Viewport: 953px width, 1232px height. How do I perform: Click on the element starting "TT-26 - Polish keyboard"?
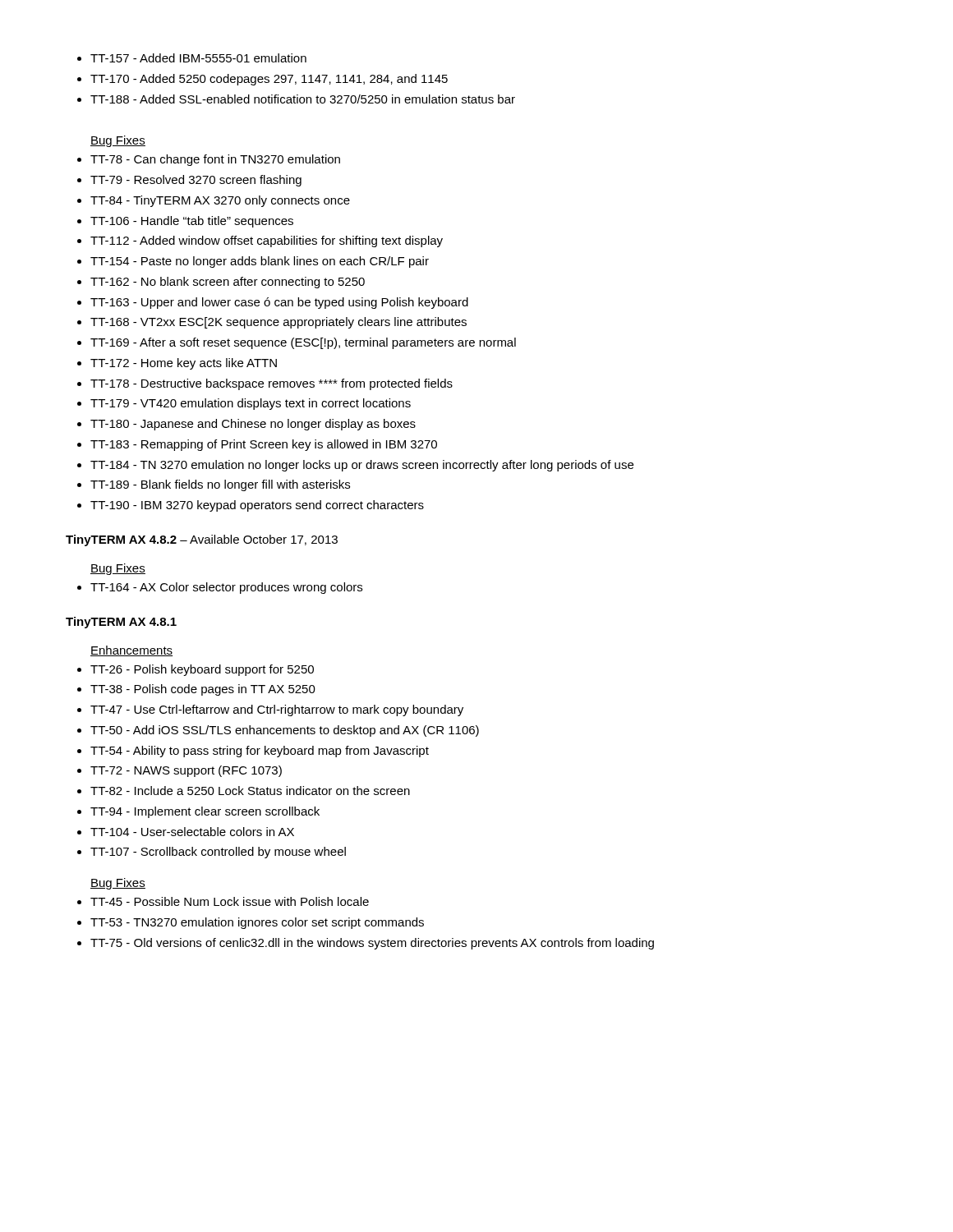[x=196, y=670]
